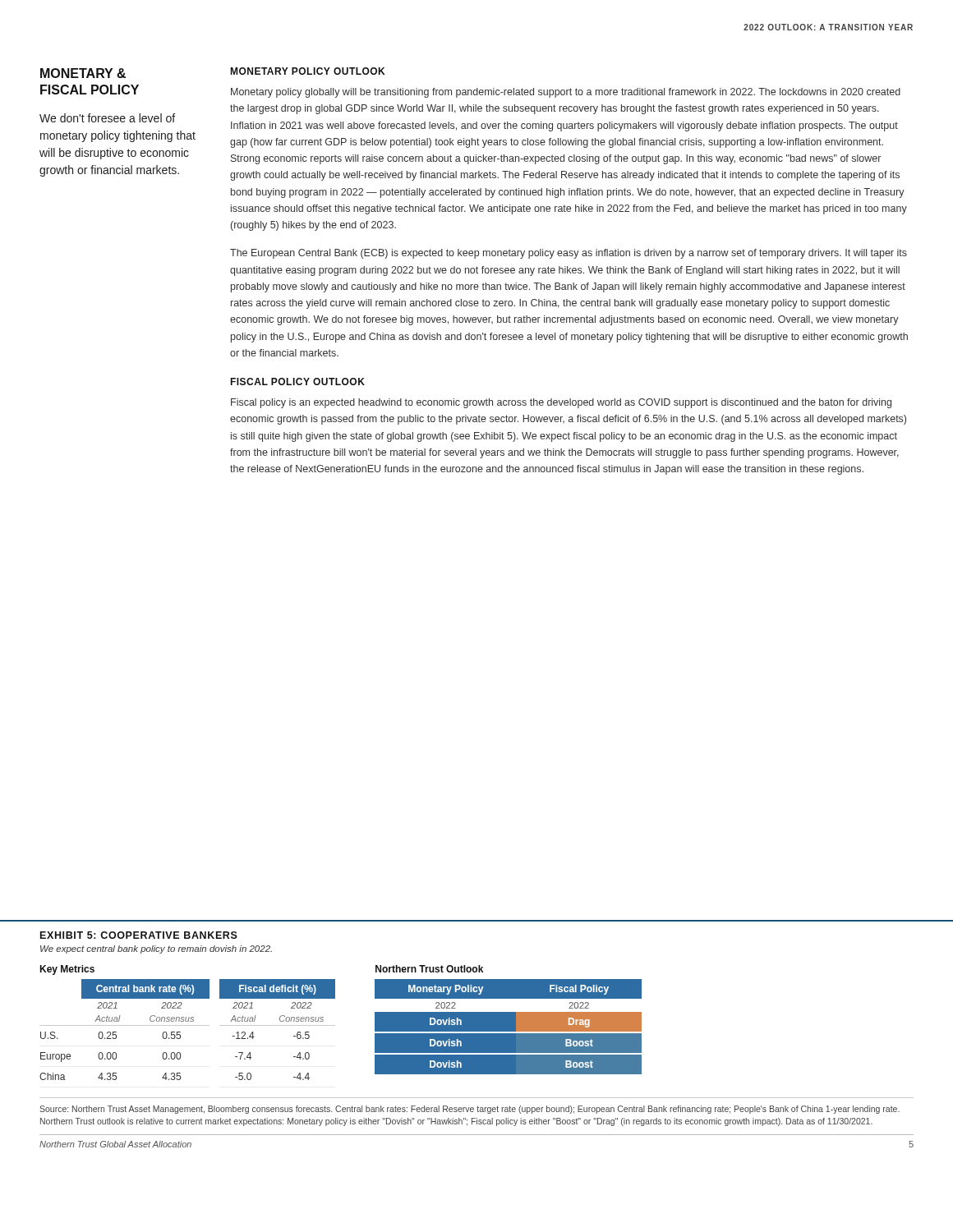Click on the text block containing "Fiscal policy is an expected"

569,436
